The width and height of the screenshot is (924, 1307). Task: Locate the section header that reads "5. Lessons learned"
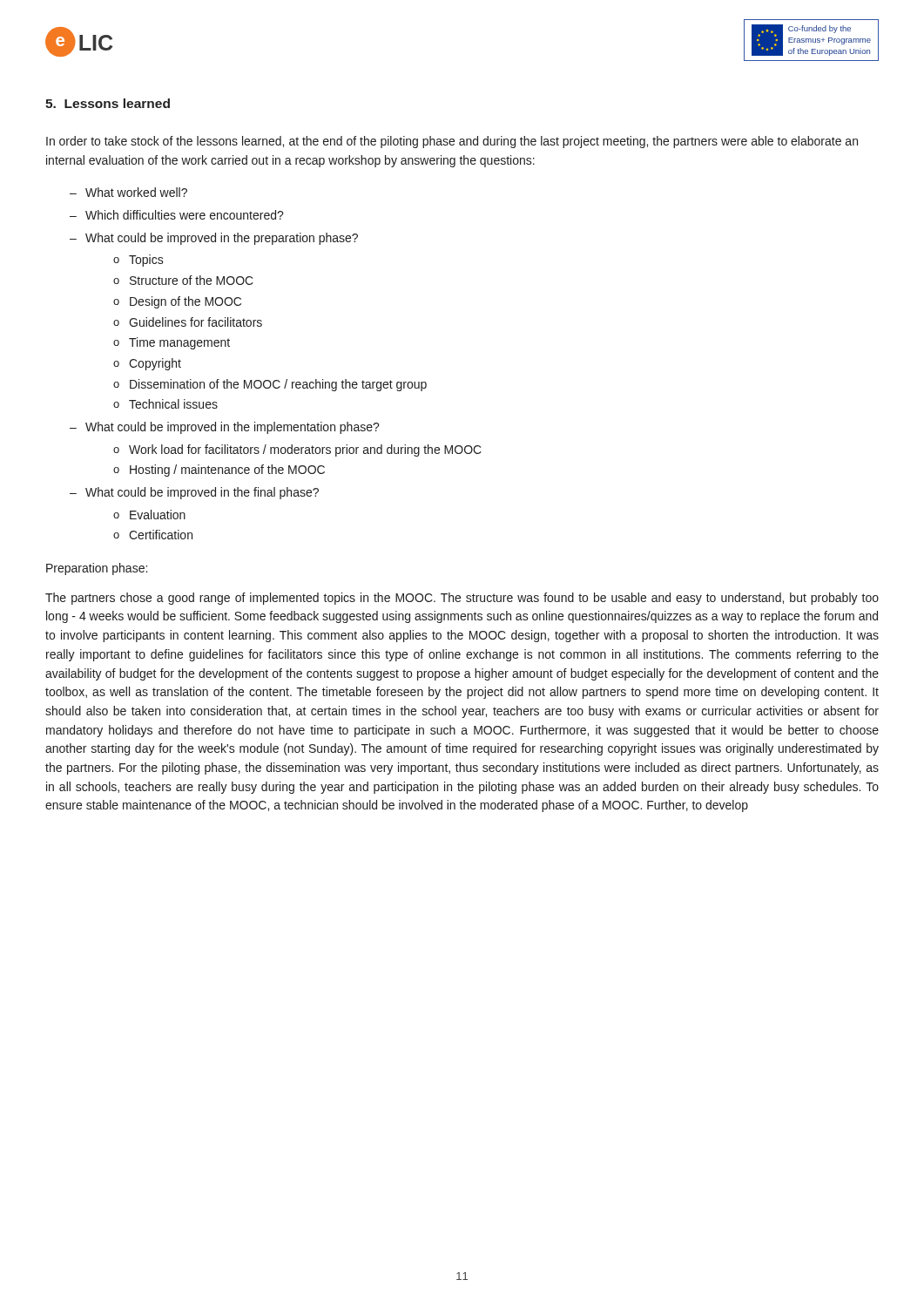click(108, 103)
